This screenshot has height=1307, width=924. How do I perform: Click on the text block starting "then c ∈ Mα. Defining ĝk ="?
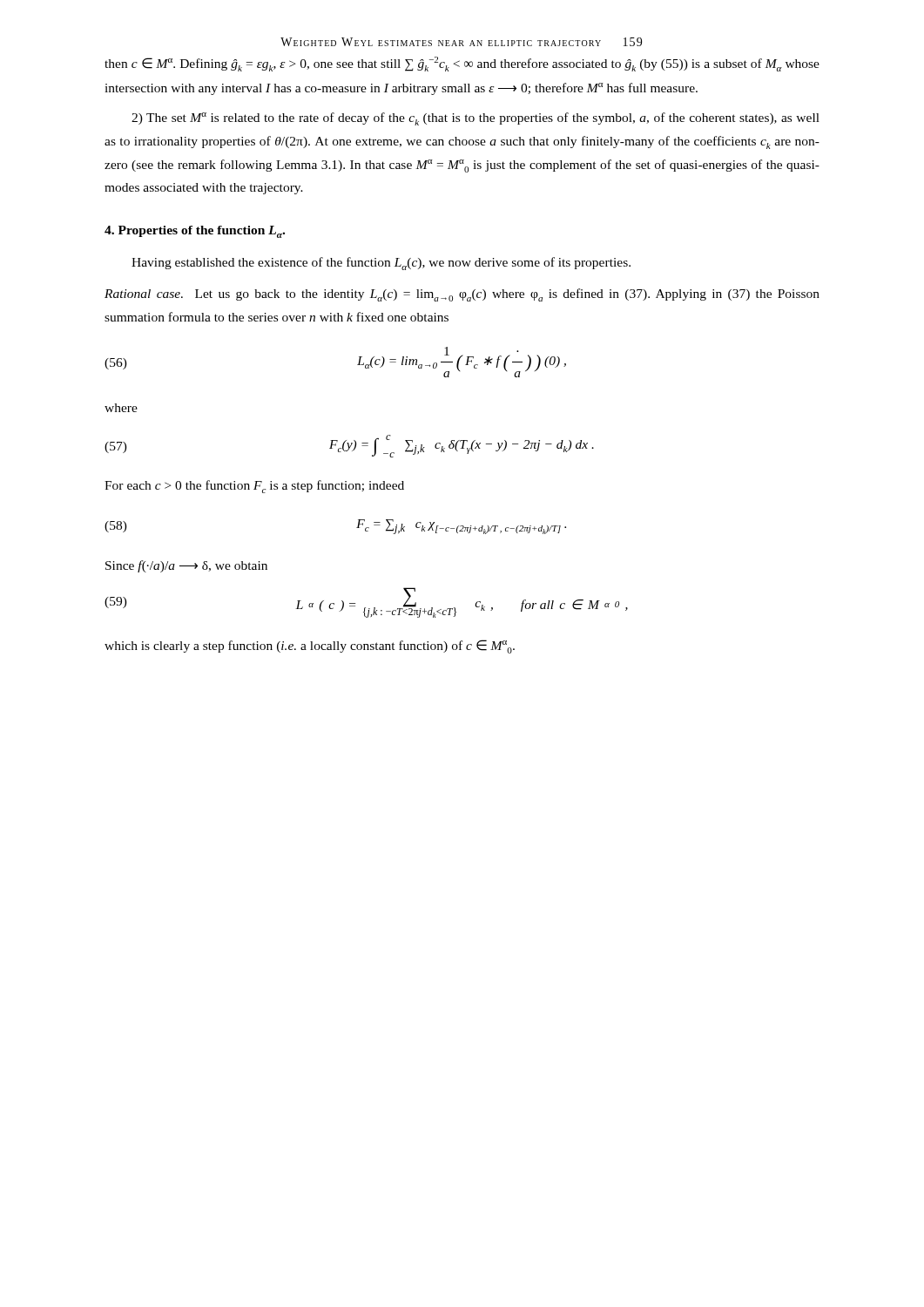tap(462, 125)
